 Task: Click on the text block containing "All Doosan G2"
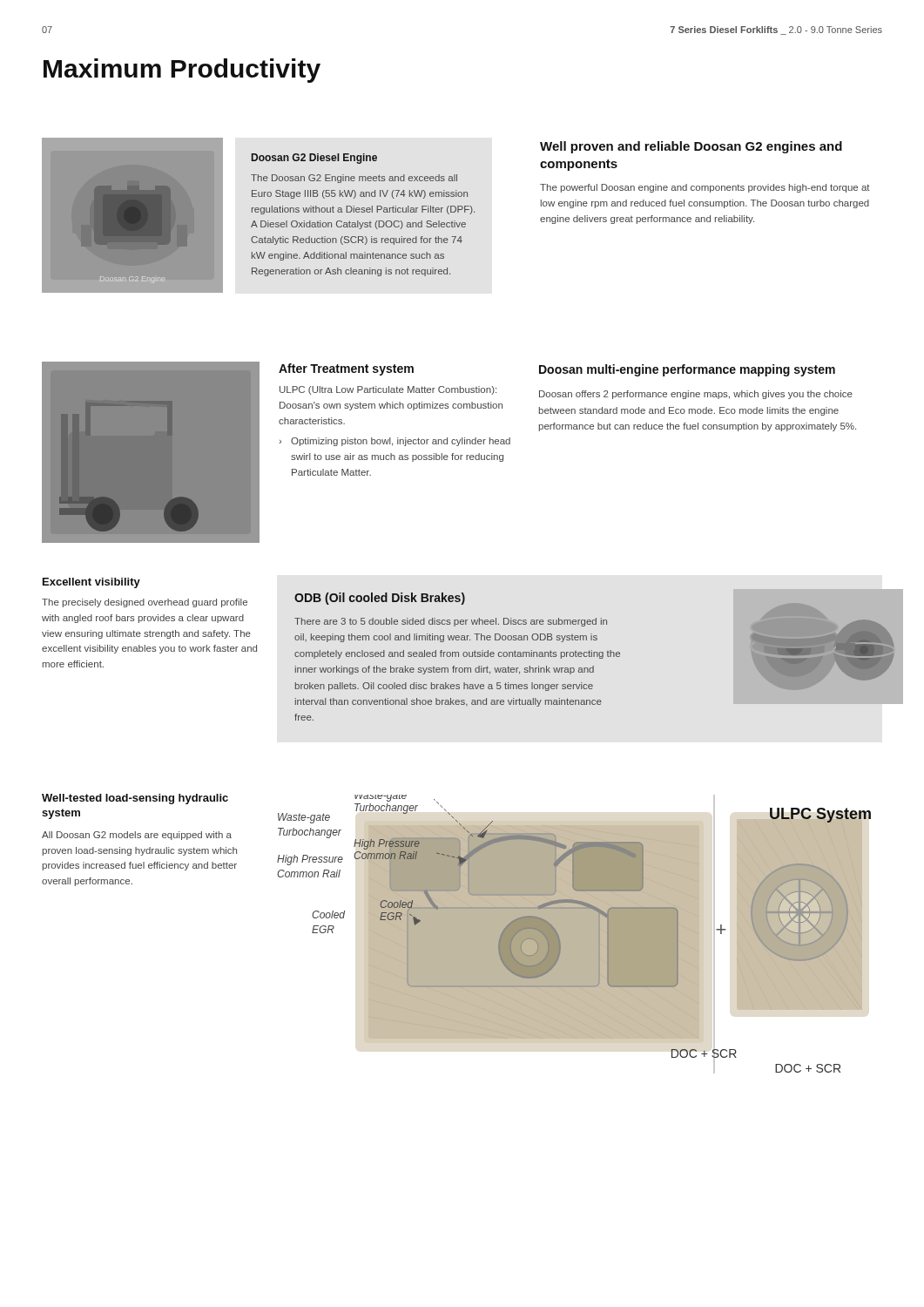click(x=140, y=858)
